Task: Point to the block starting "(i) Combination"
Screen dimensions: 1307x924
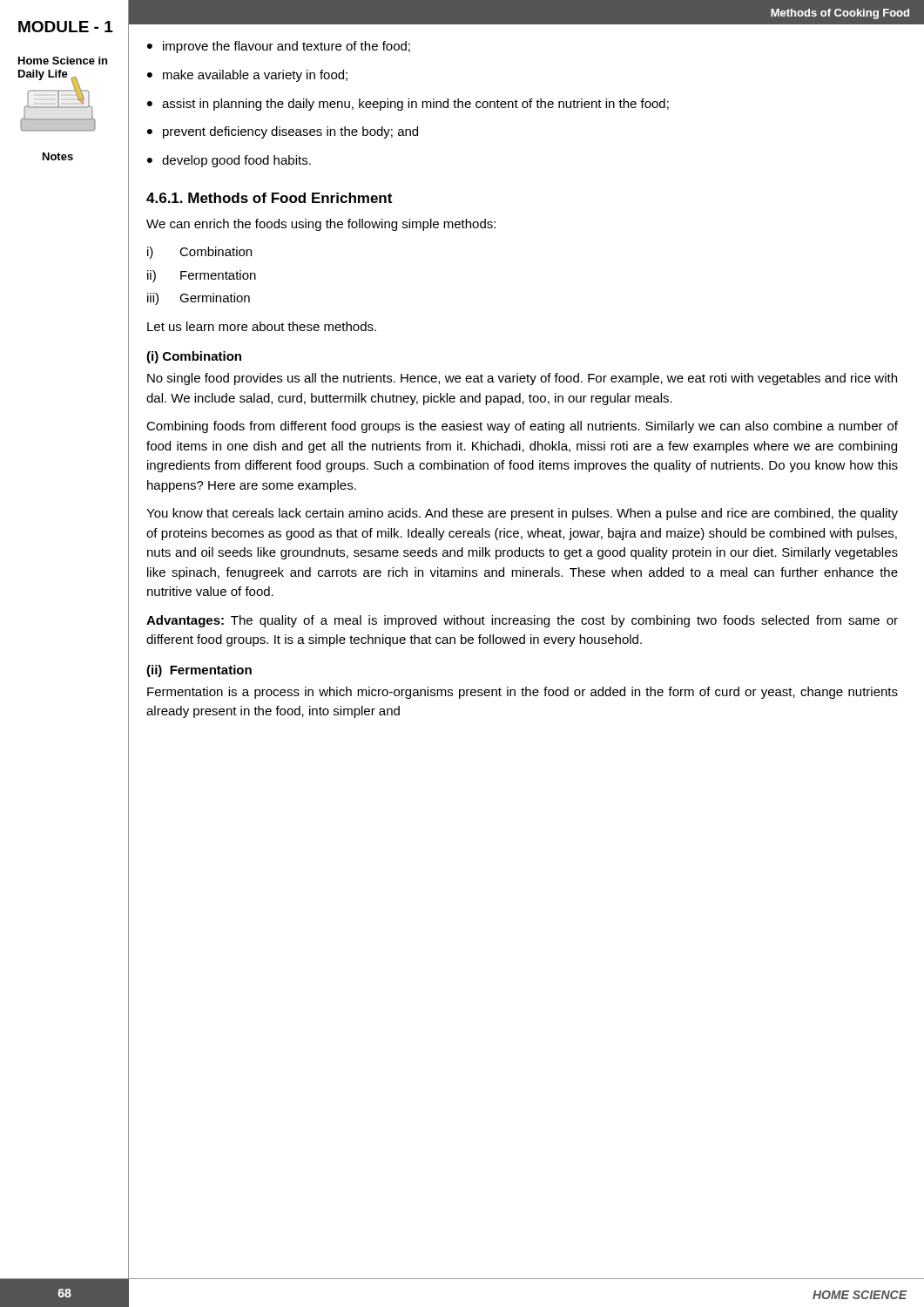Action: [x=194, y=356]
